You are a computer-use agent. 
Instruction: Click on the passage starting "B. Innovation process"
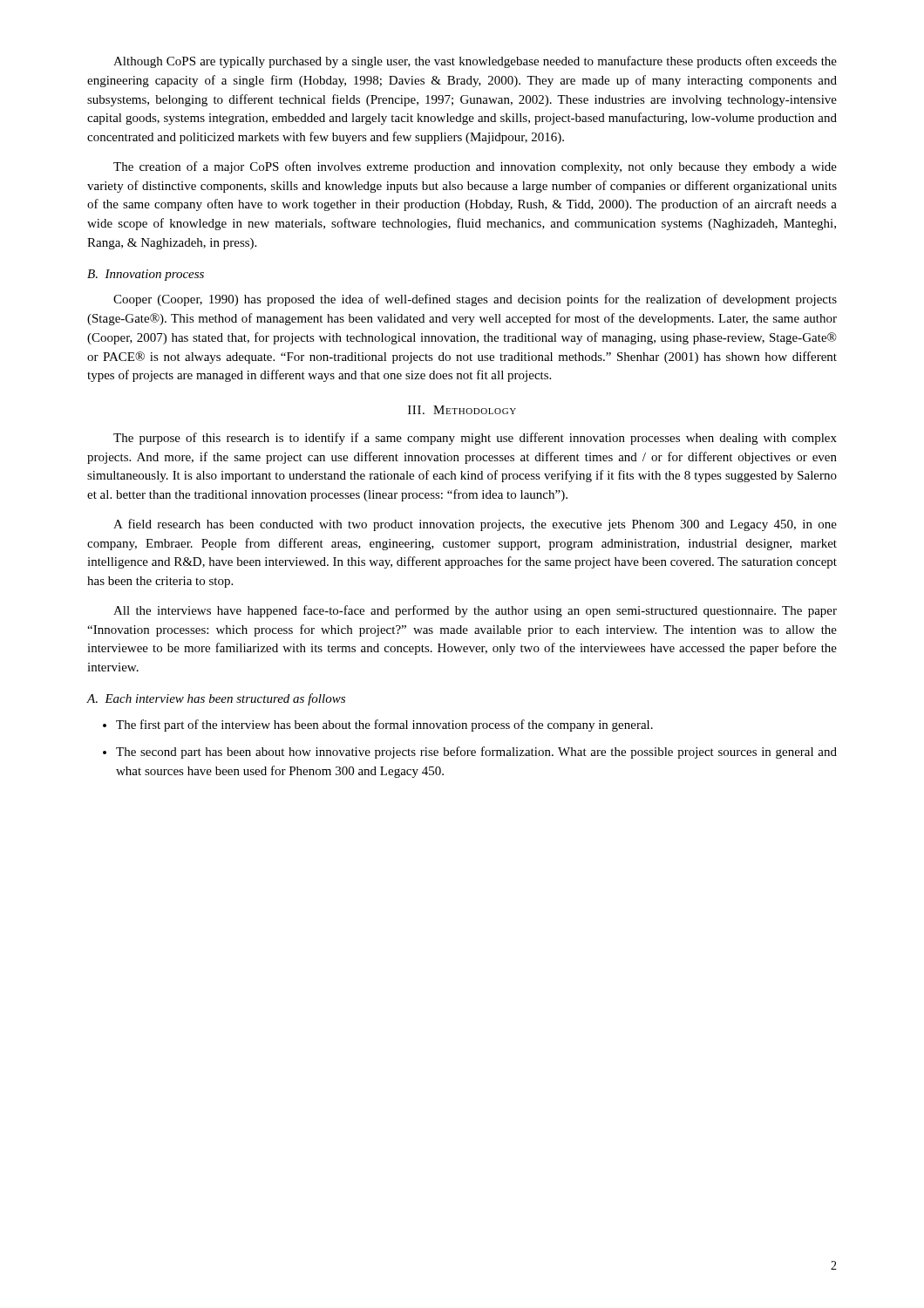[146, 275]
